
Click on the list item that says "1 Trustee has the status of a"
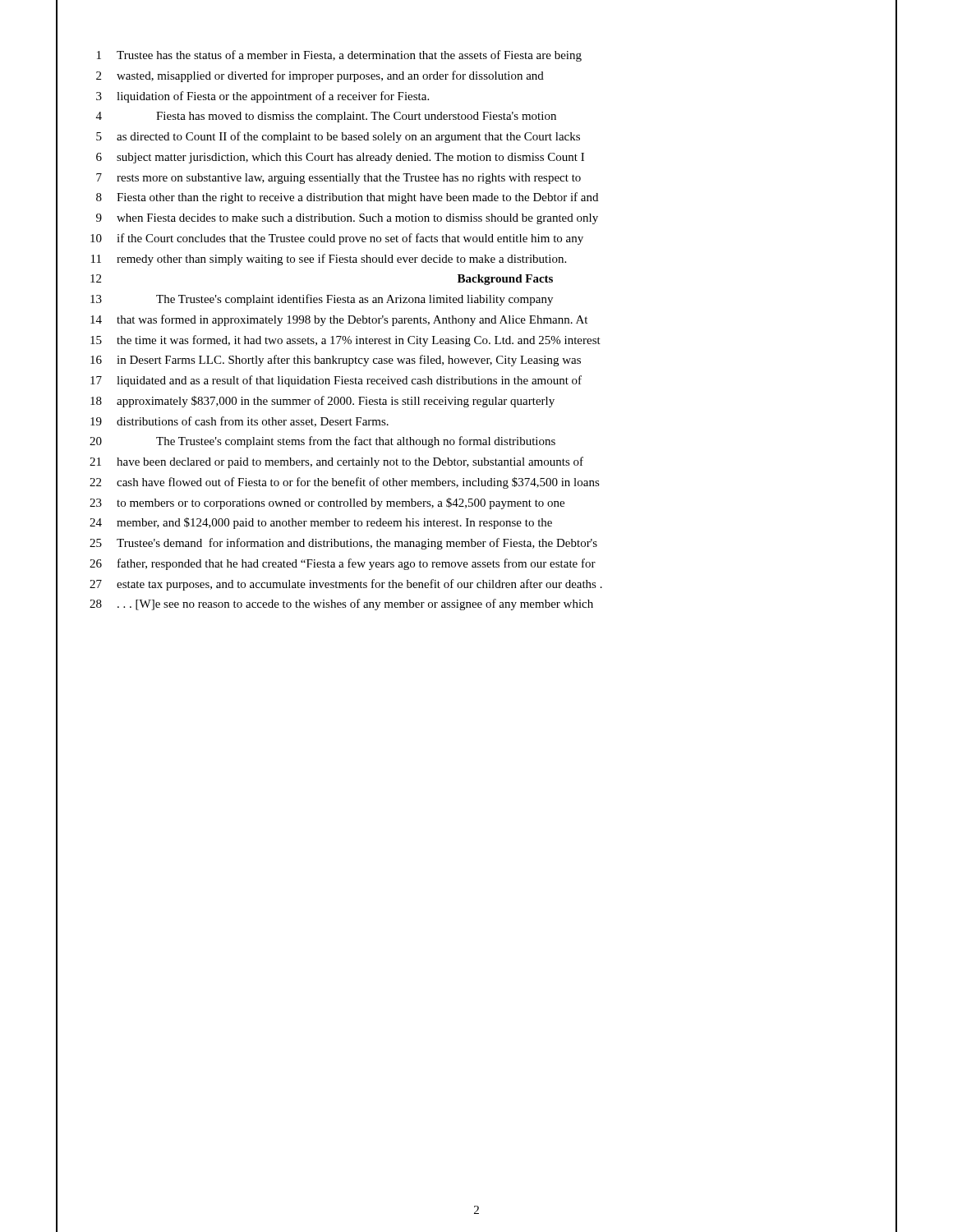(476, 55)
